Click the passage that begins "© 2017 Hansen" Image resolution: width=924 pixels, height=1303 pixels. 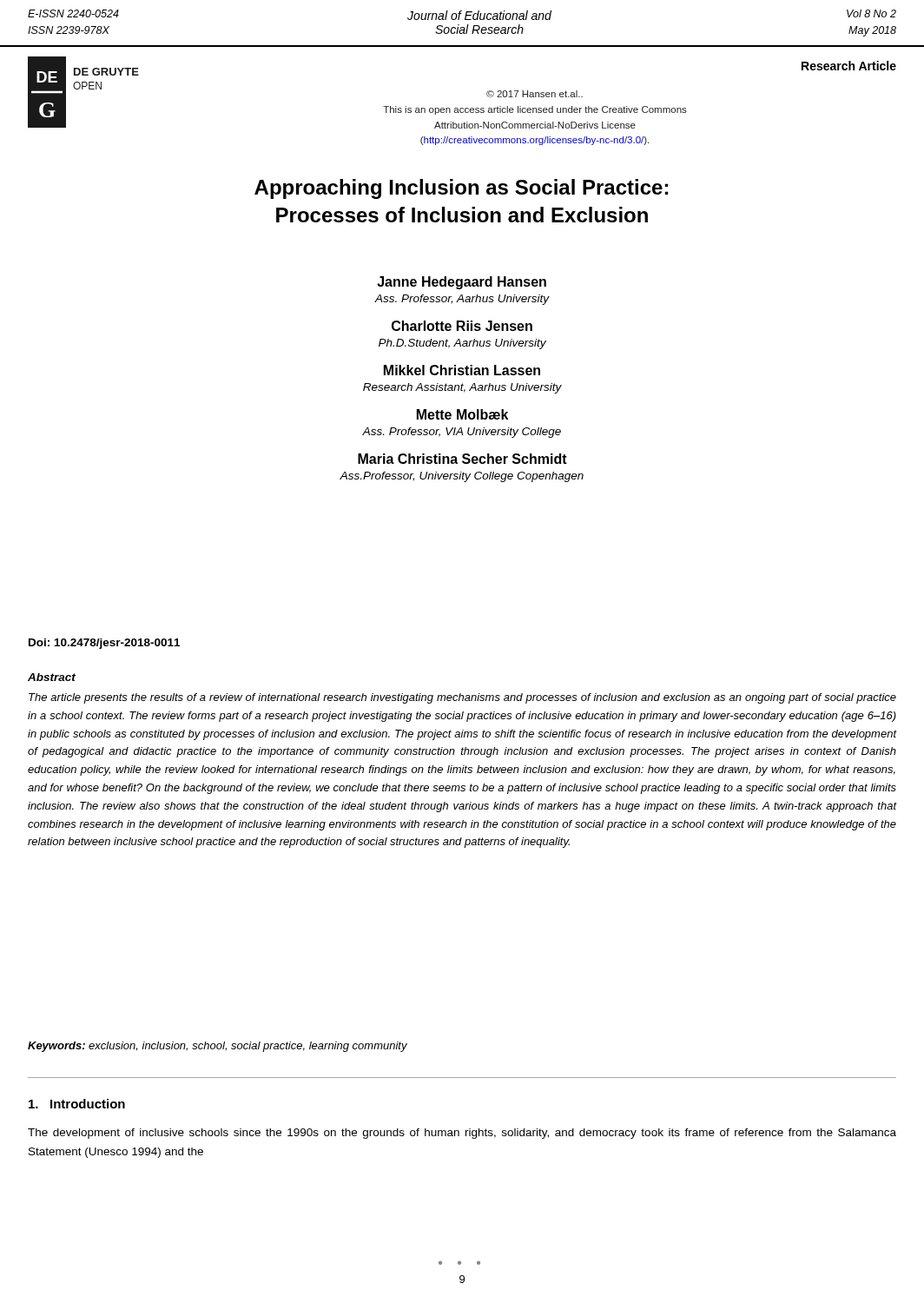click(535, 117)
